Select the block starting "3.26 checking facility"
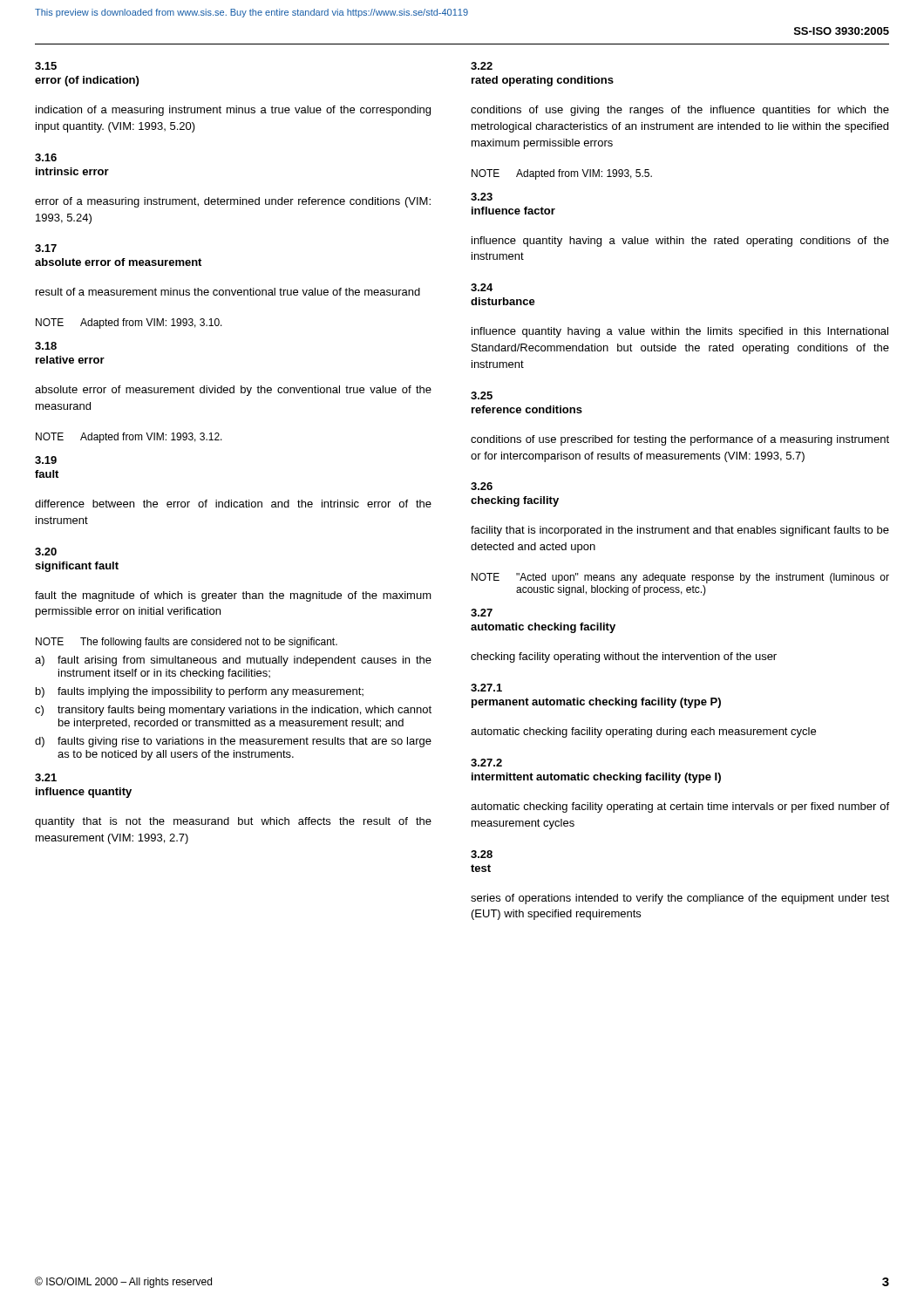This screenshot has width=924, height=1308. [482, 486]
